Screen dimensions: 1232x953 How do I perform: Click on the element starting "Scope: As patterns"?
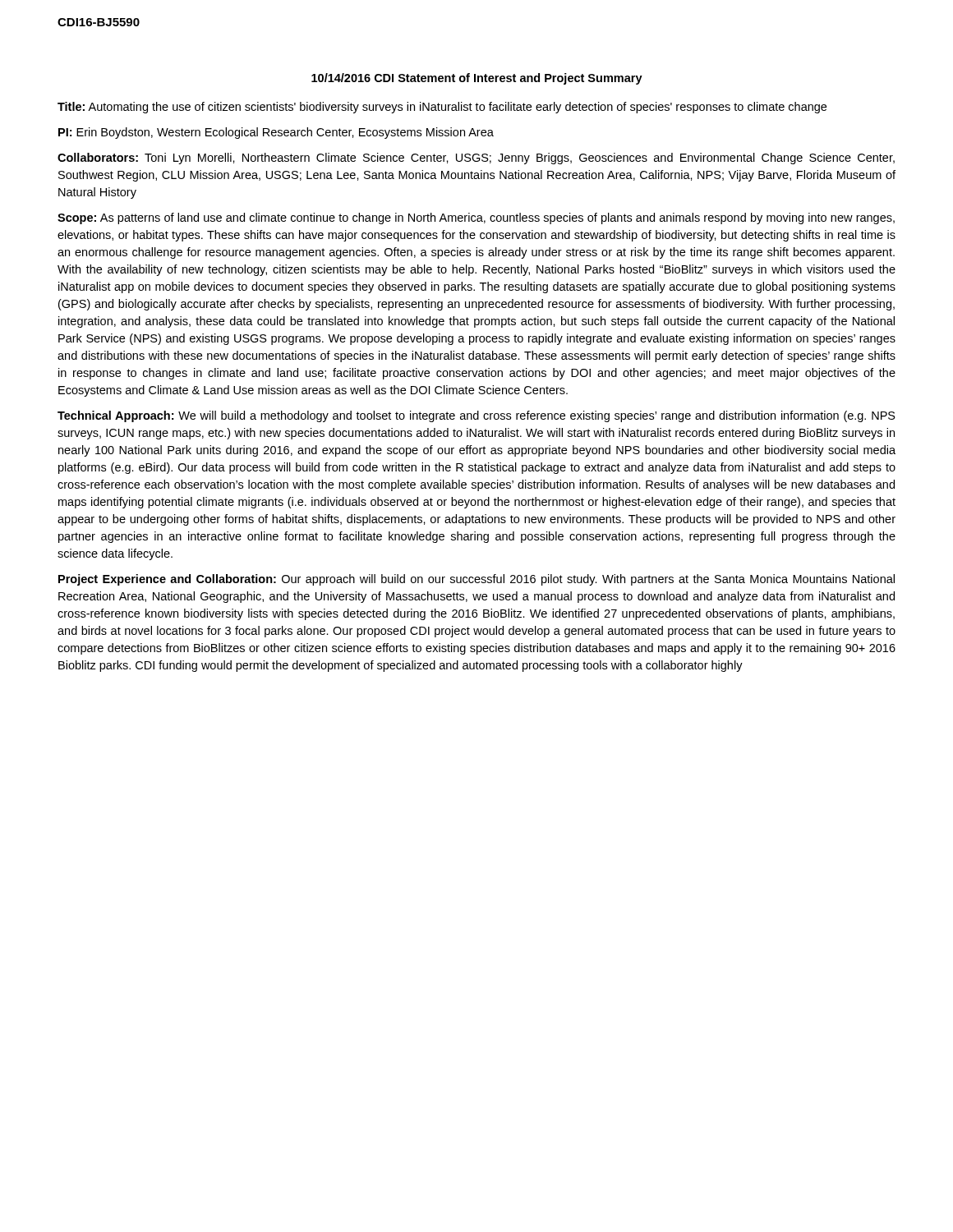(x=476, y=304)
